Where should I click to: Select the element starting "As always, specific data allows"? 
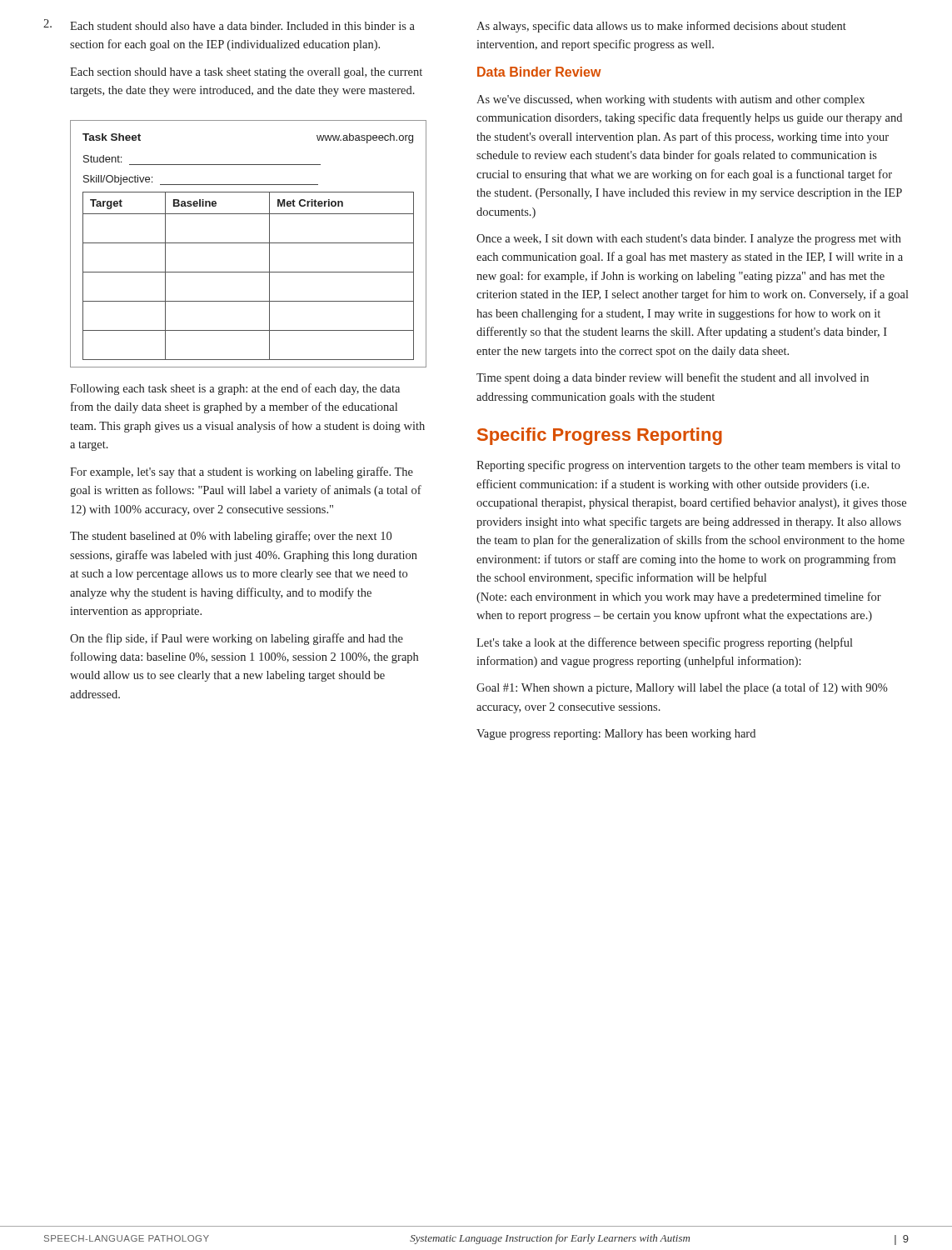click(x=693, y=35)
